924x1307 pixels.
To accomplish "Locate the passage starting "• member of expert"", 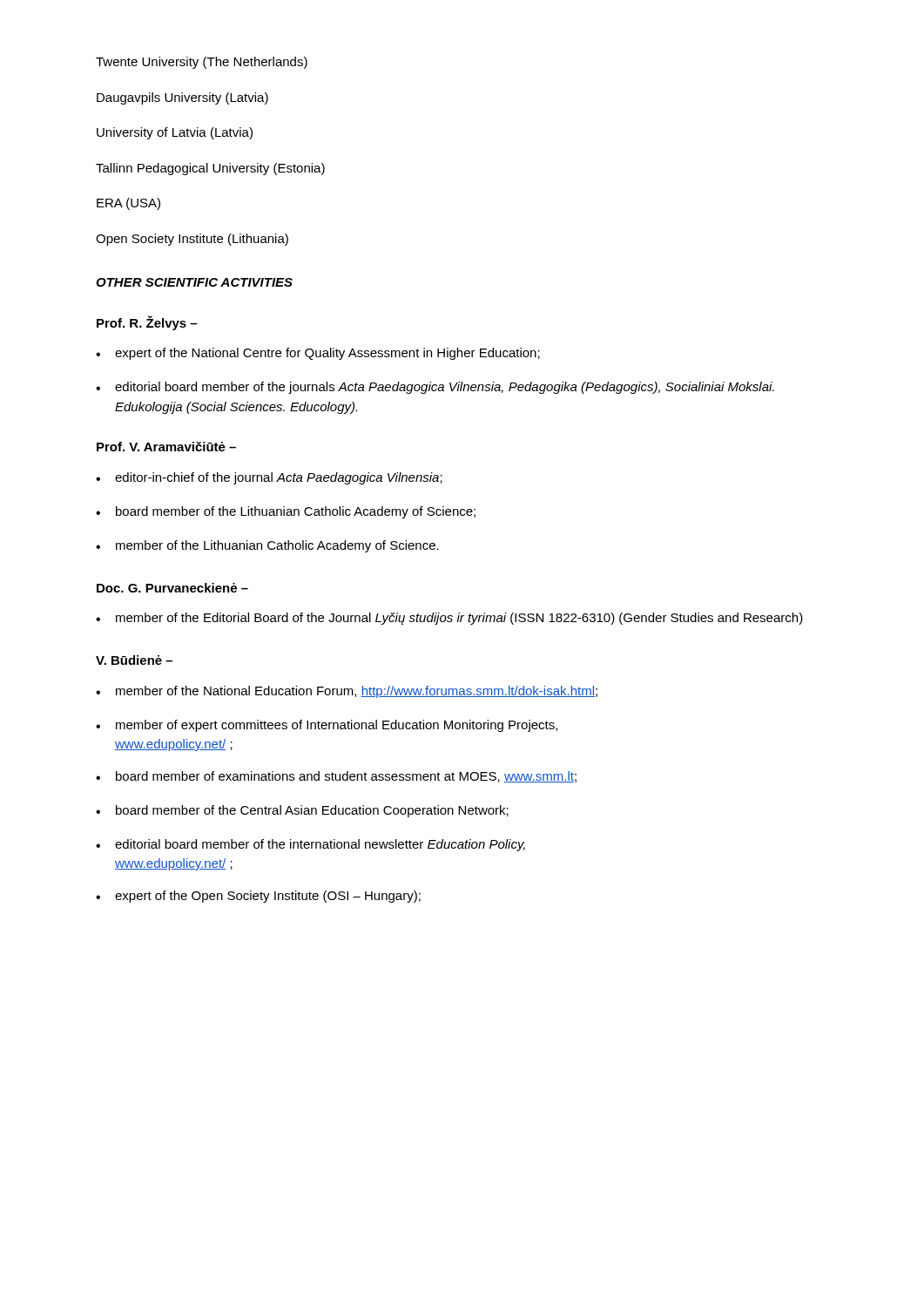I will [x=466, y=735].
